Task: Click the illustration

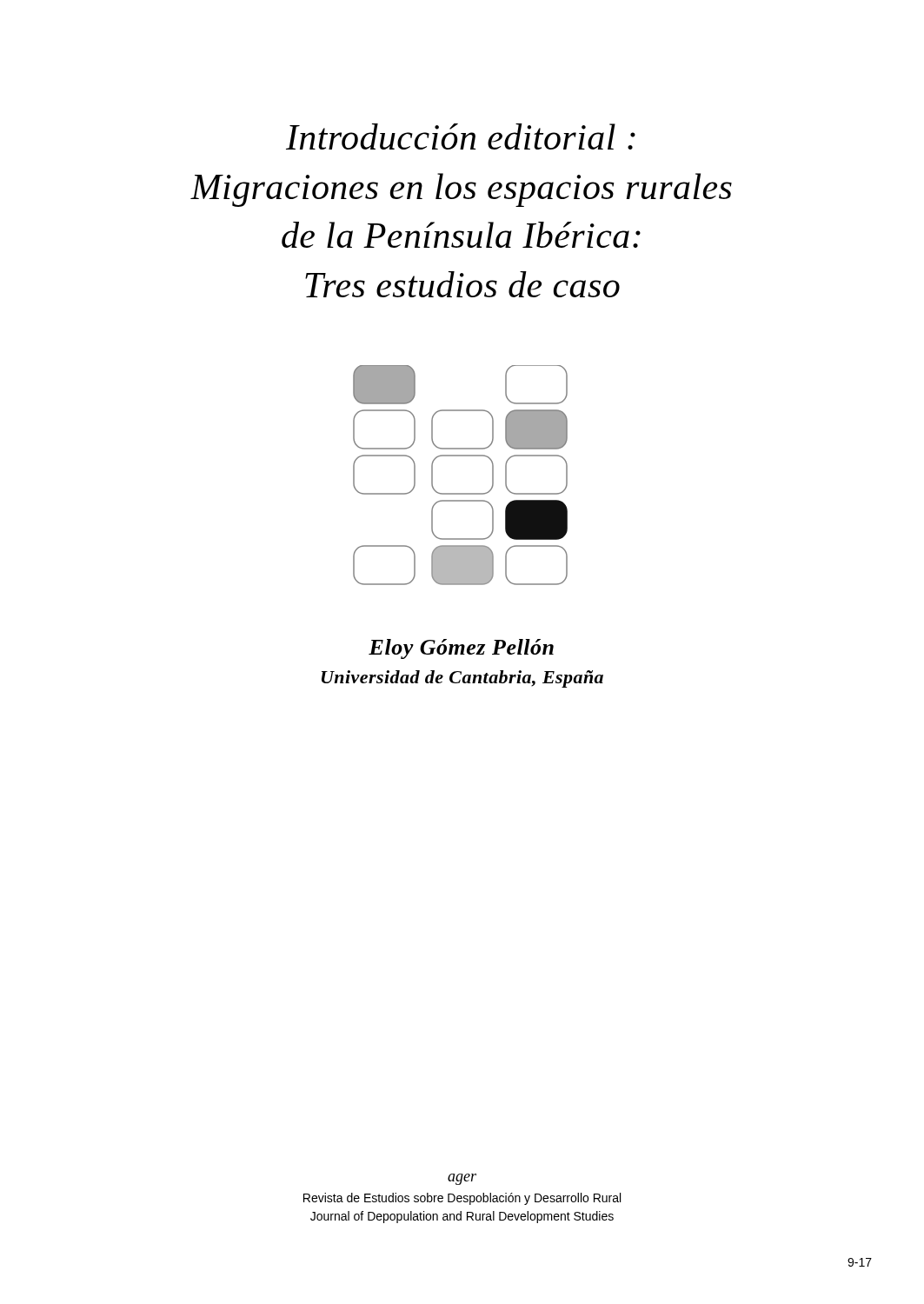Action: click(x=462, y=478)
